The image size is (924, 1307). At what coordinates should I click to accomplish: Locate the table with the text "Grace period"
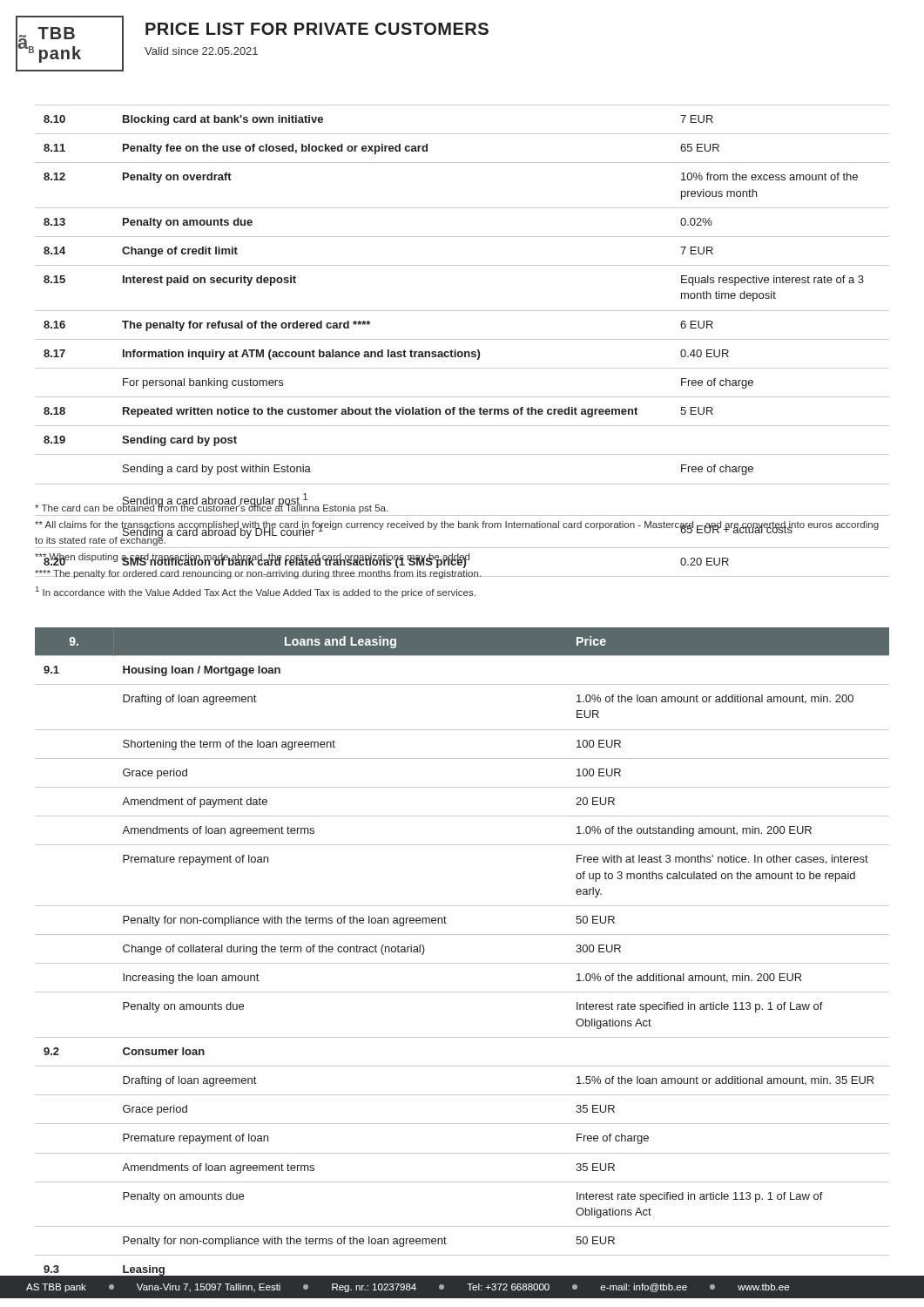462,956
